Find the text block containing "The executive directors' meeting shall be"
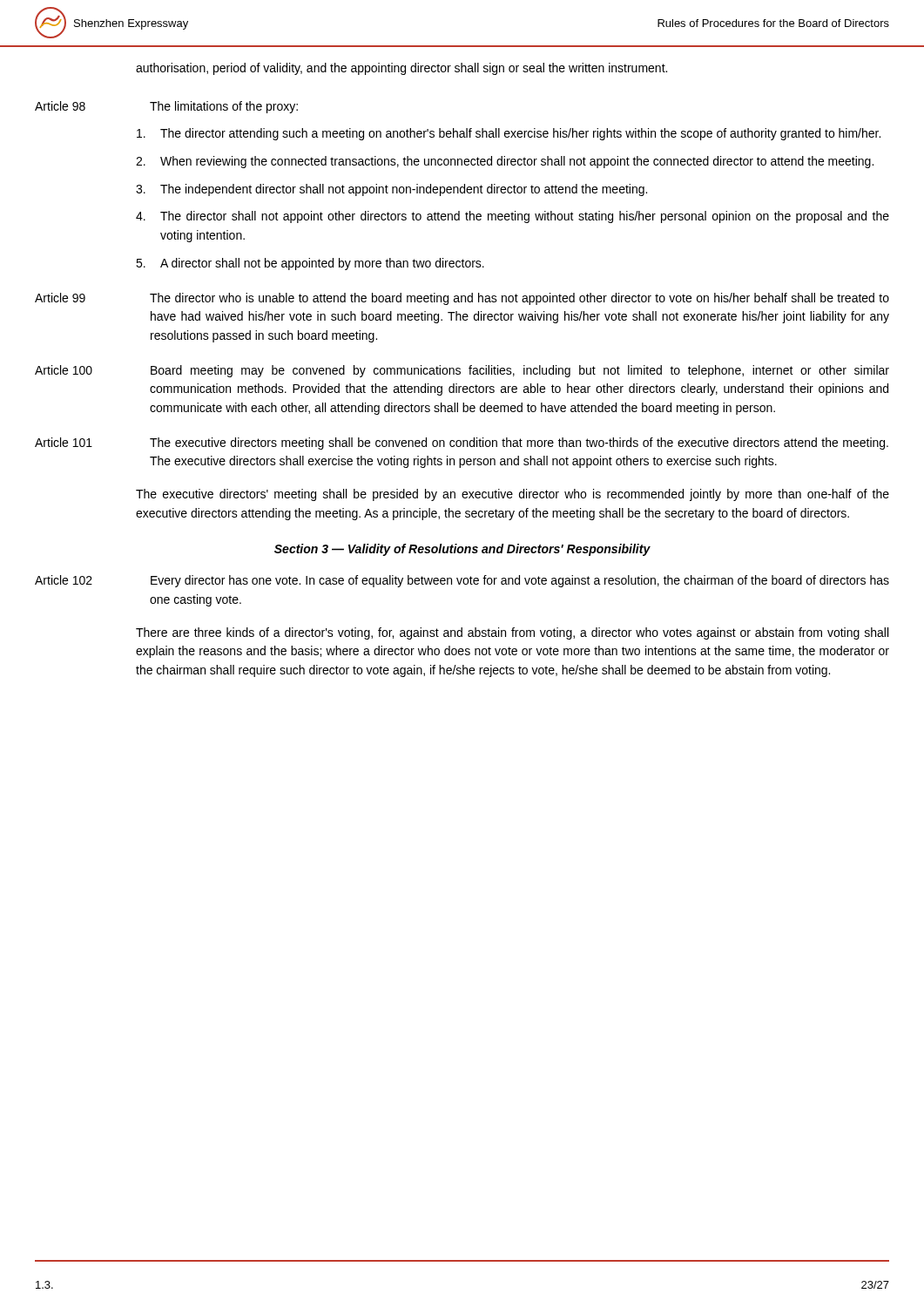 pos(512,504)
